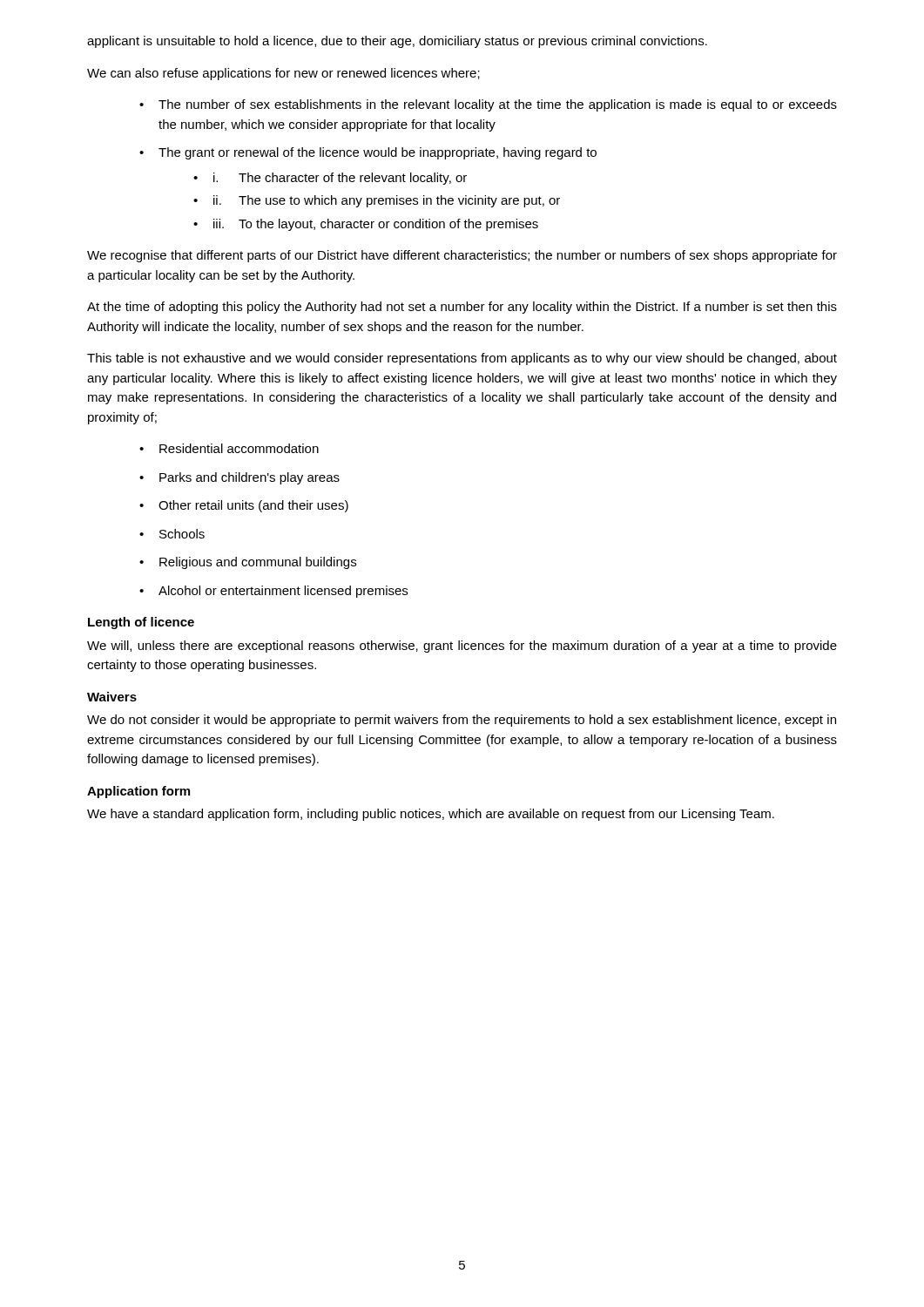Locate the text block containing "We will, unless there are exceptional reasons"
Viewport: 924px width, 1307px height.
pyautogui.click(x=462, y=655)
